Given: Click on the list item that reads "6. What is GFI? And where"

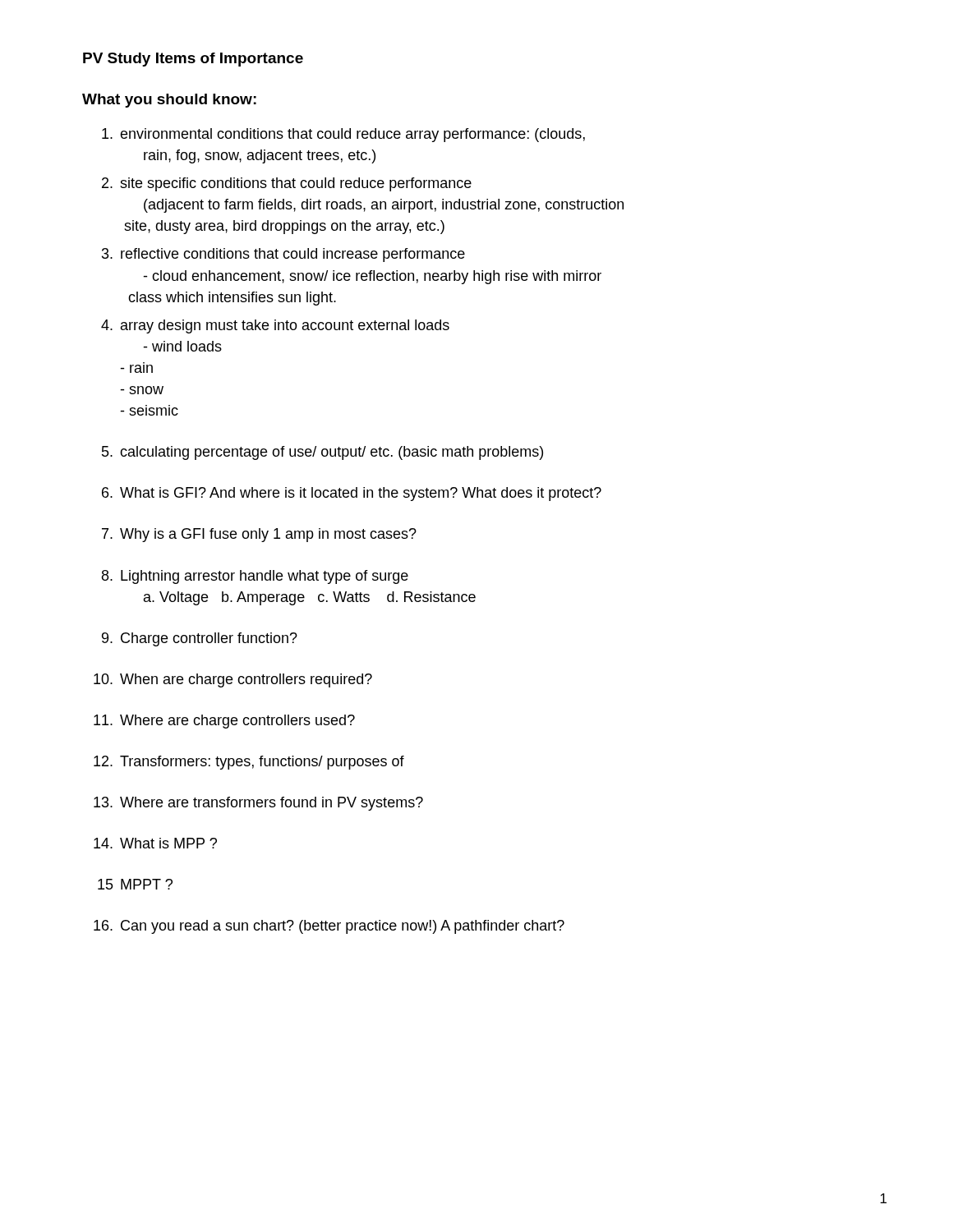Looking at the screenshot, I should pos(485,493).
